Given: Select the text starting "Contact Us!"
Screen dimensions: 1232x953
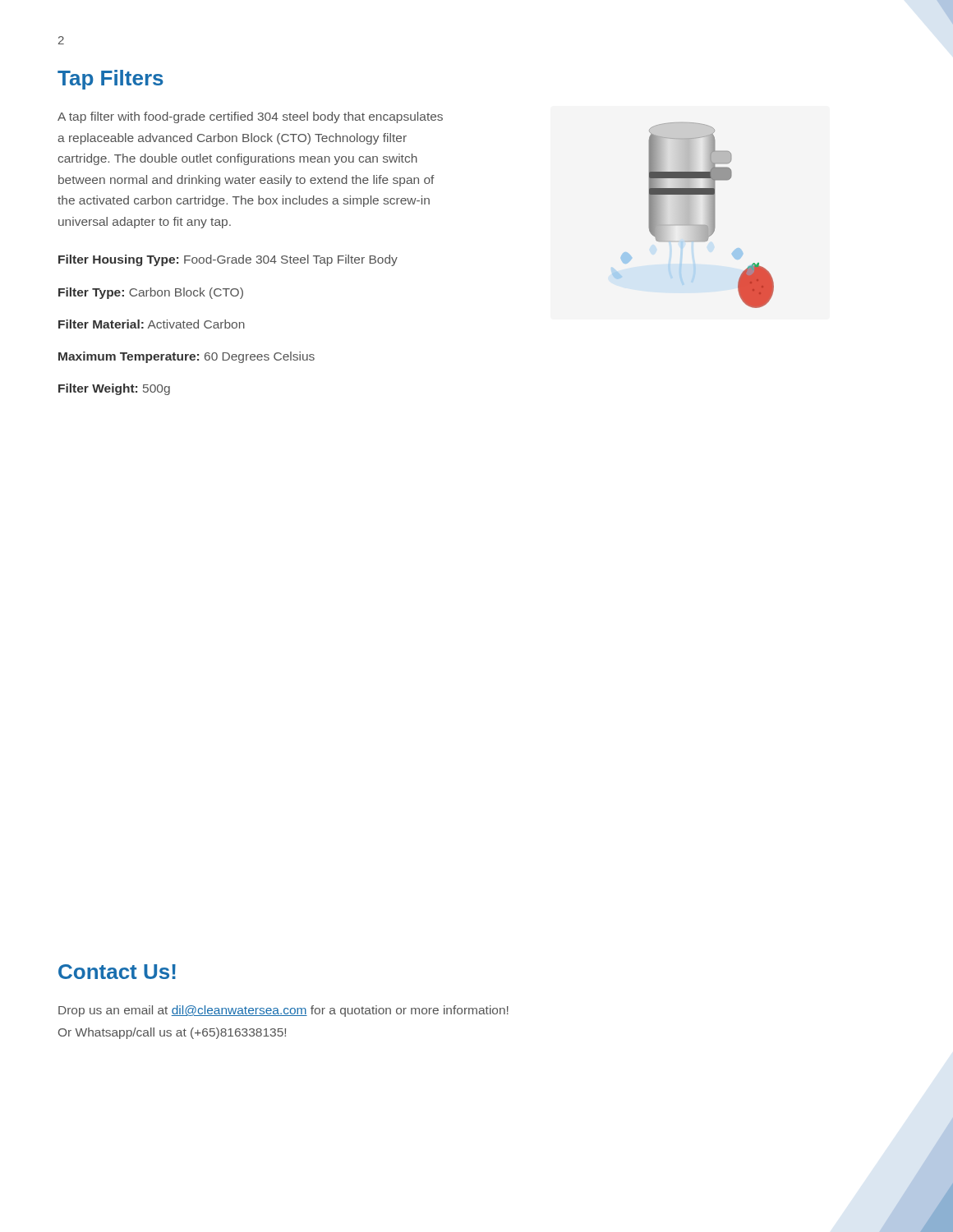Looking at the screenshot, I should coord(117,972).
